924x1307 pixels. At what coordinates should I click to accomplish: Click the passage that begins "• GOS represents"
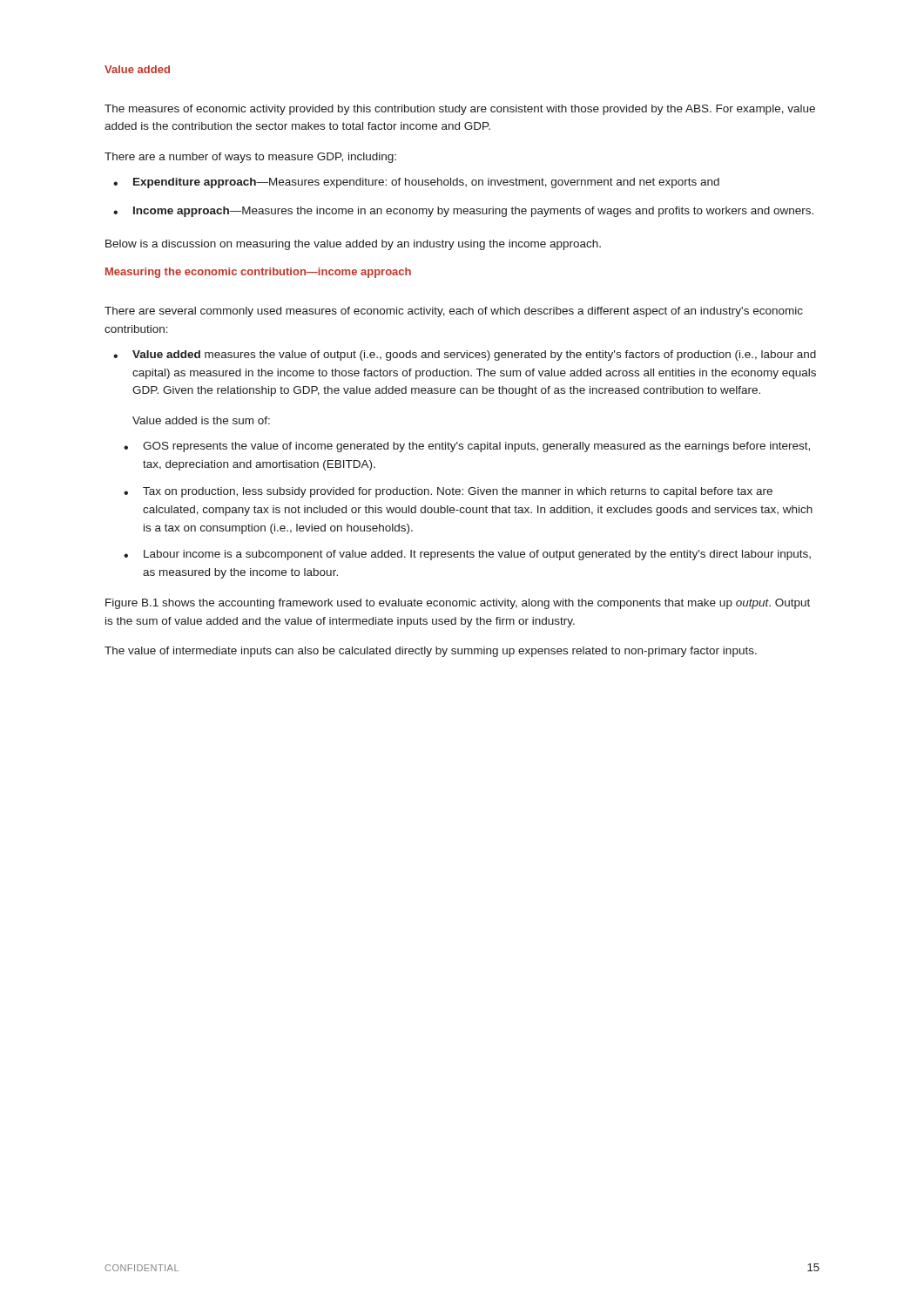point(472,455)
